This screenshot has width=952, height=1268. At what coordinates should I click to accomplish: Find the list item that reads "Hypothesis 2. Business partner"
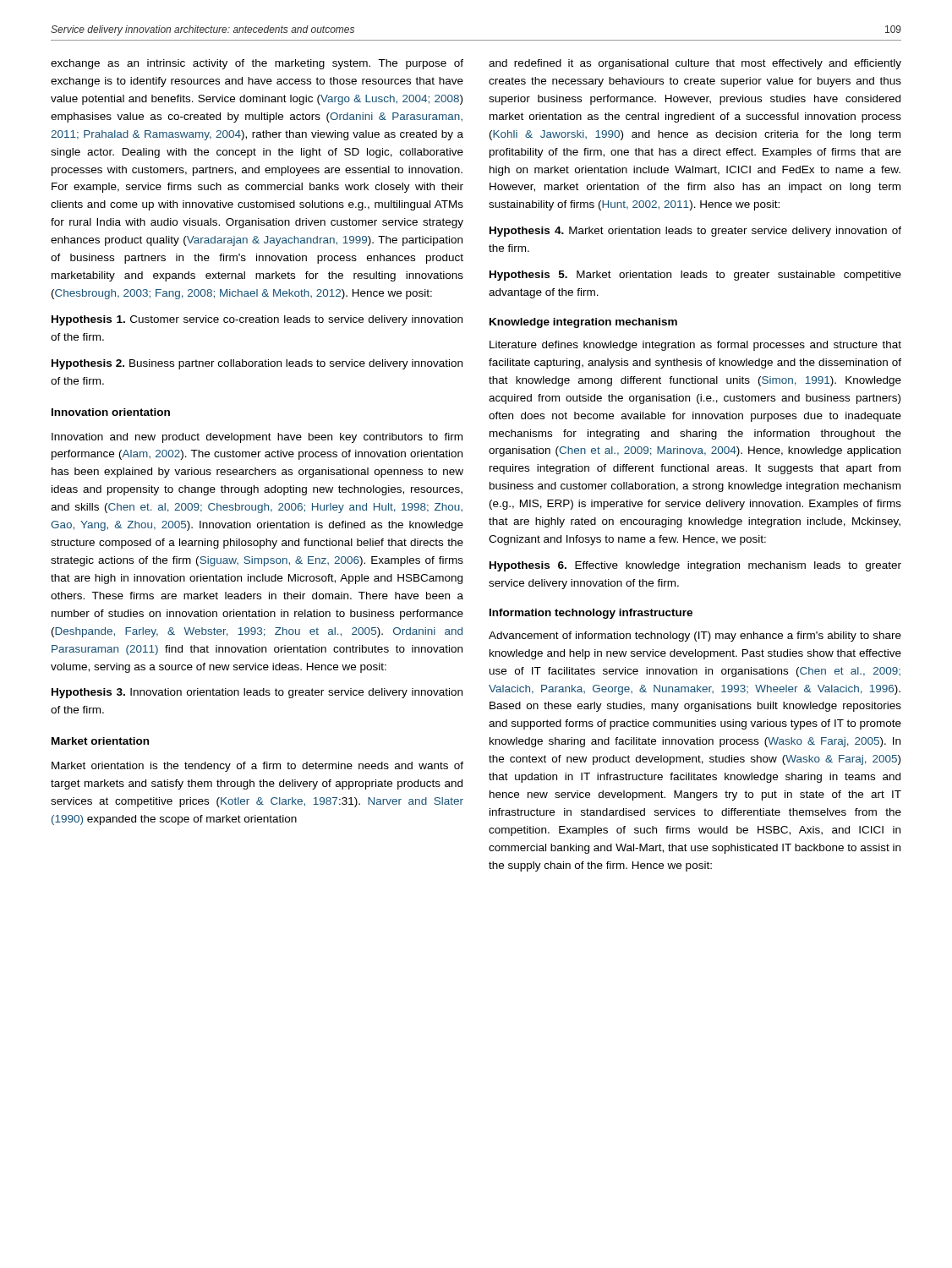(257, 372)
